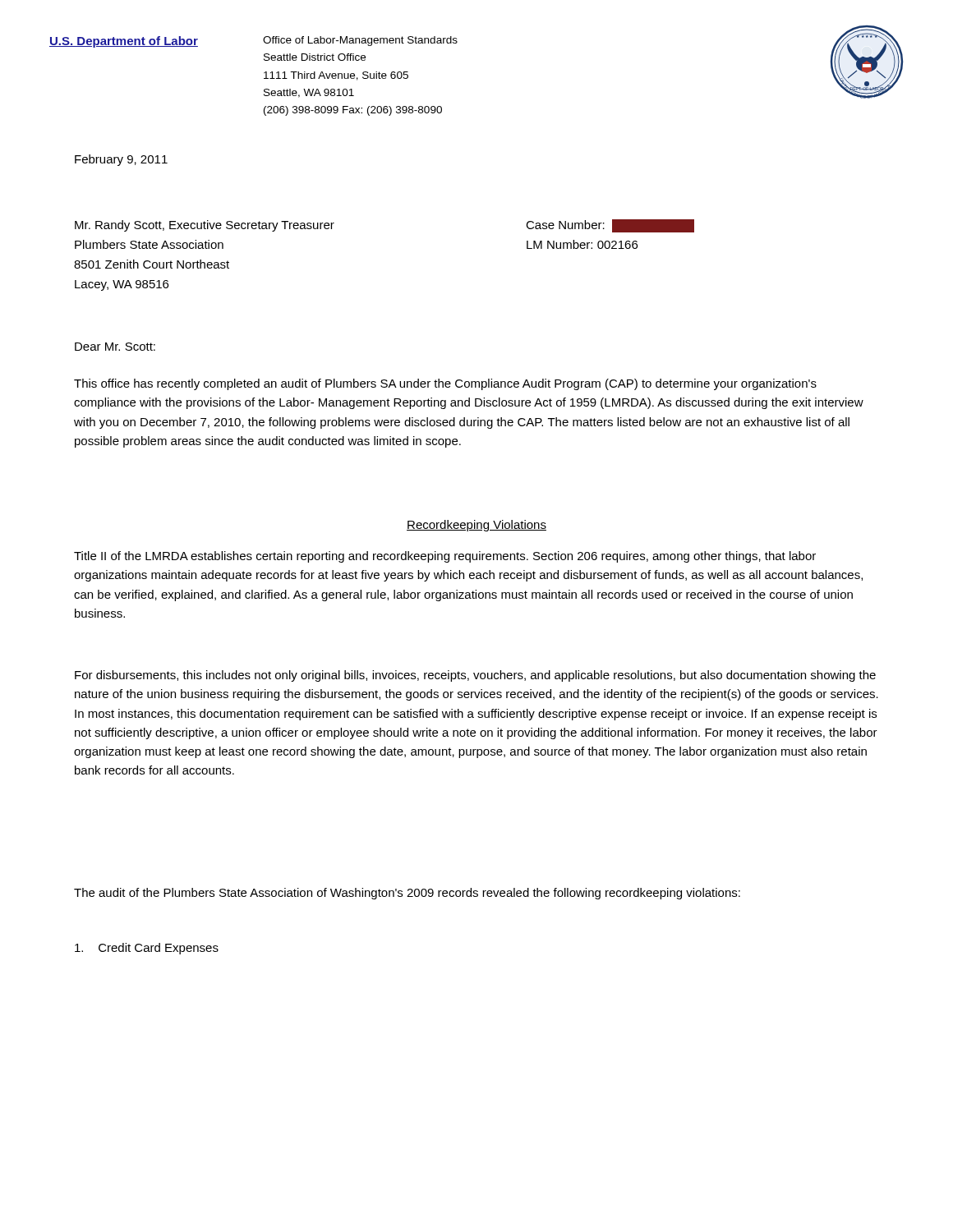Screen dimensions: 1232x953
Task: Click on the text that says "Dear Mr. Scott:"
Action: 115,346
